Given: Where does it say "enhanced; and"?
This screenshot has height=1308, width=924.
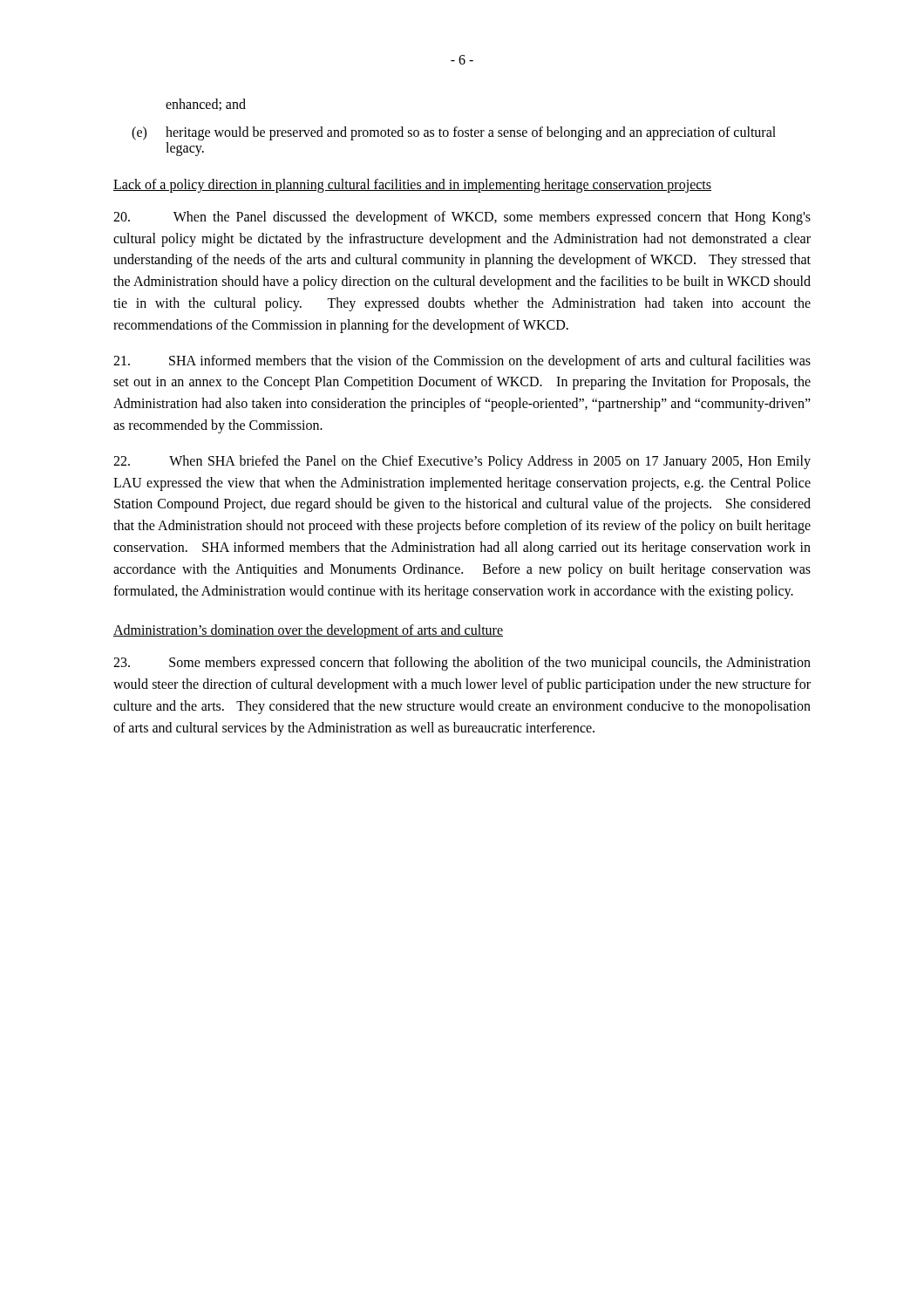Looking at the screenshot, I should click(x=206, y=104).
